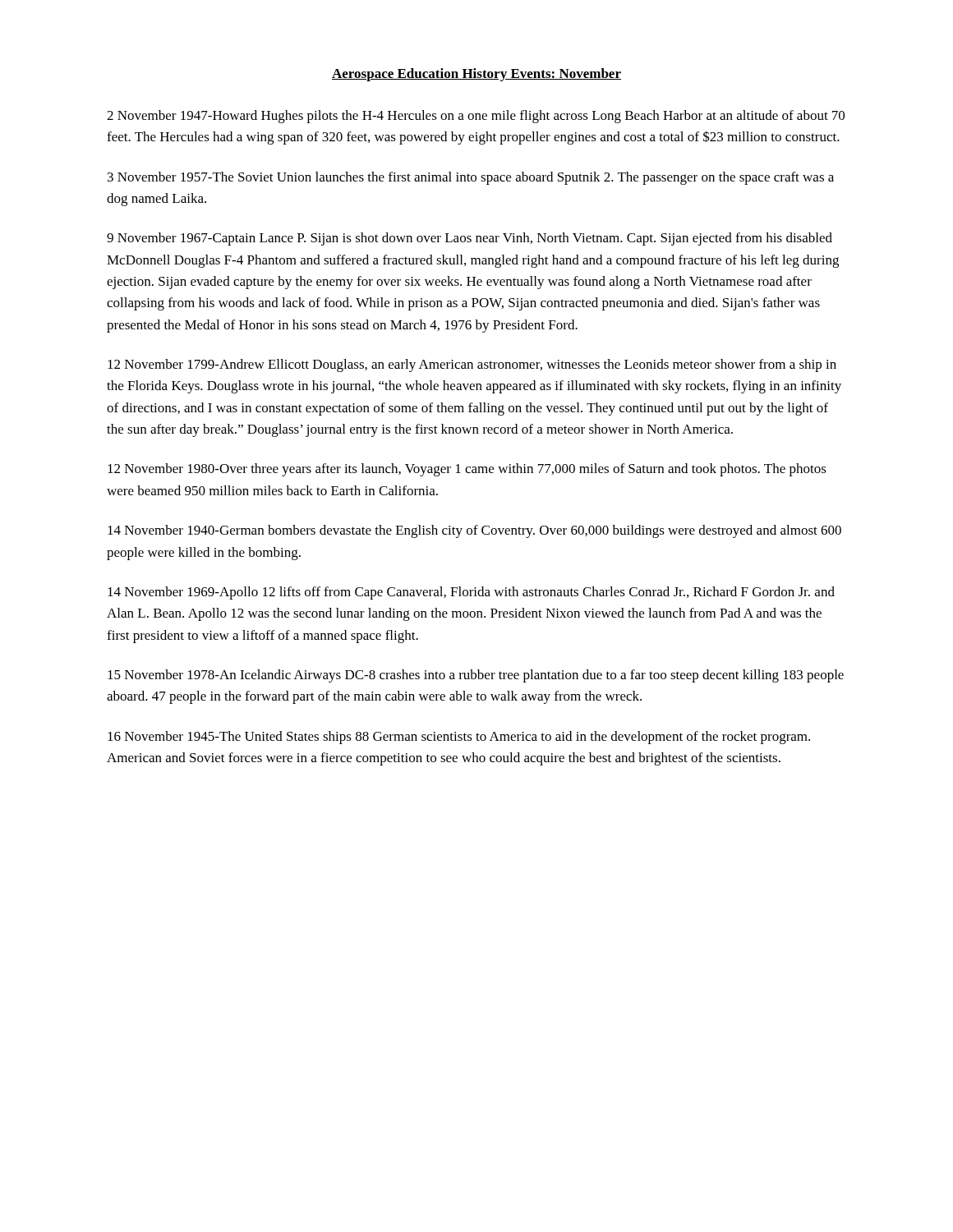Point to the passage starting "12 November 1799-Andrew Ellicott Douglass, an"
The image size is (953, 1232).
(474, 397)
